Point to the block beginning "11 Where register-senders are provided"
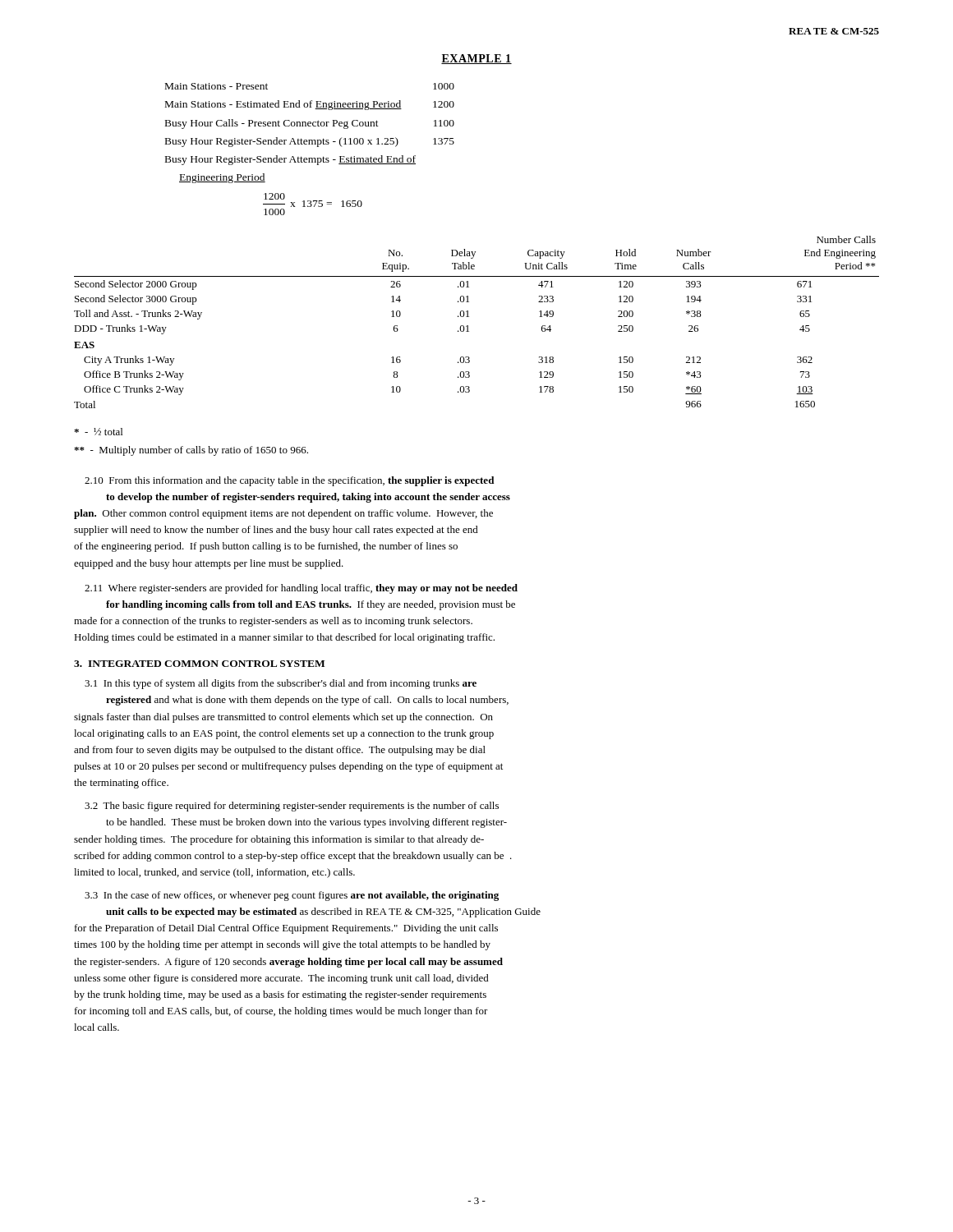Screen dimensions: 1232x953 pyautogui.click(x=296, y=612)
